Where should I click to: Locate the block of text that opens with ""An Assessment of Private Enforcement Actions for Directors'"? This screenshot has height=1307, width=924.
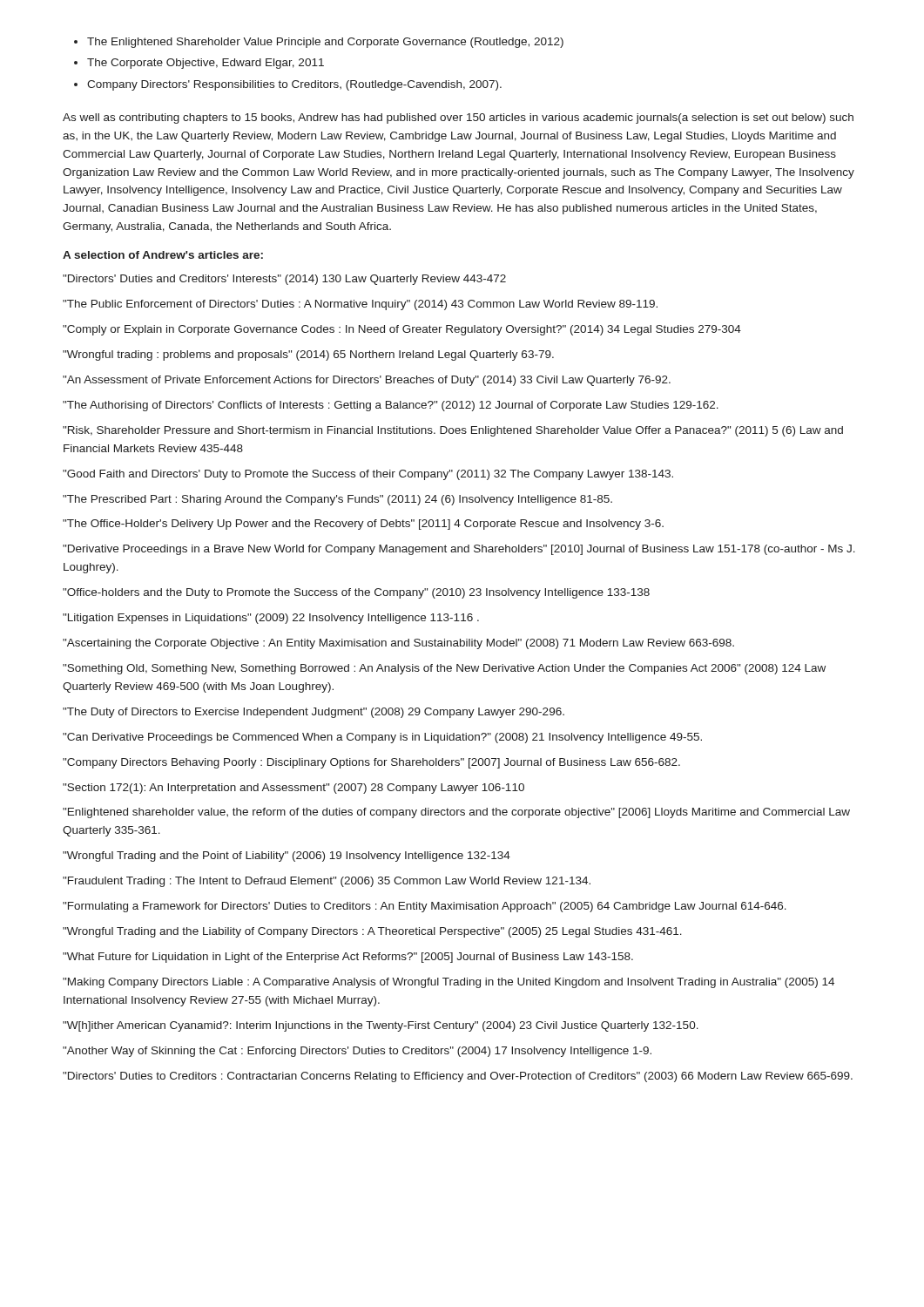tap(367, 379)
